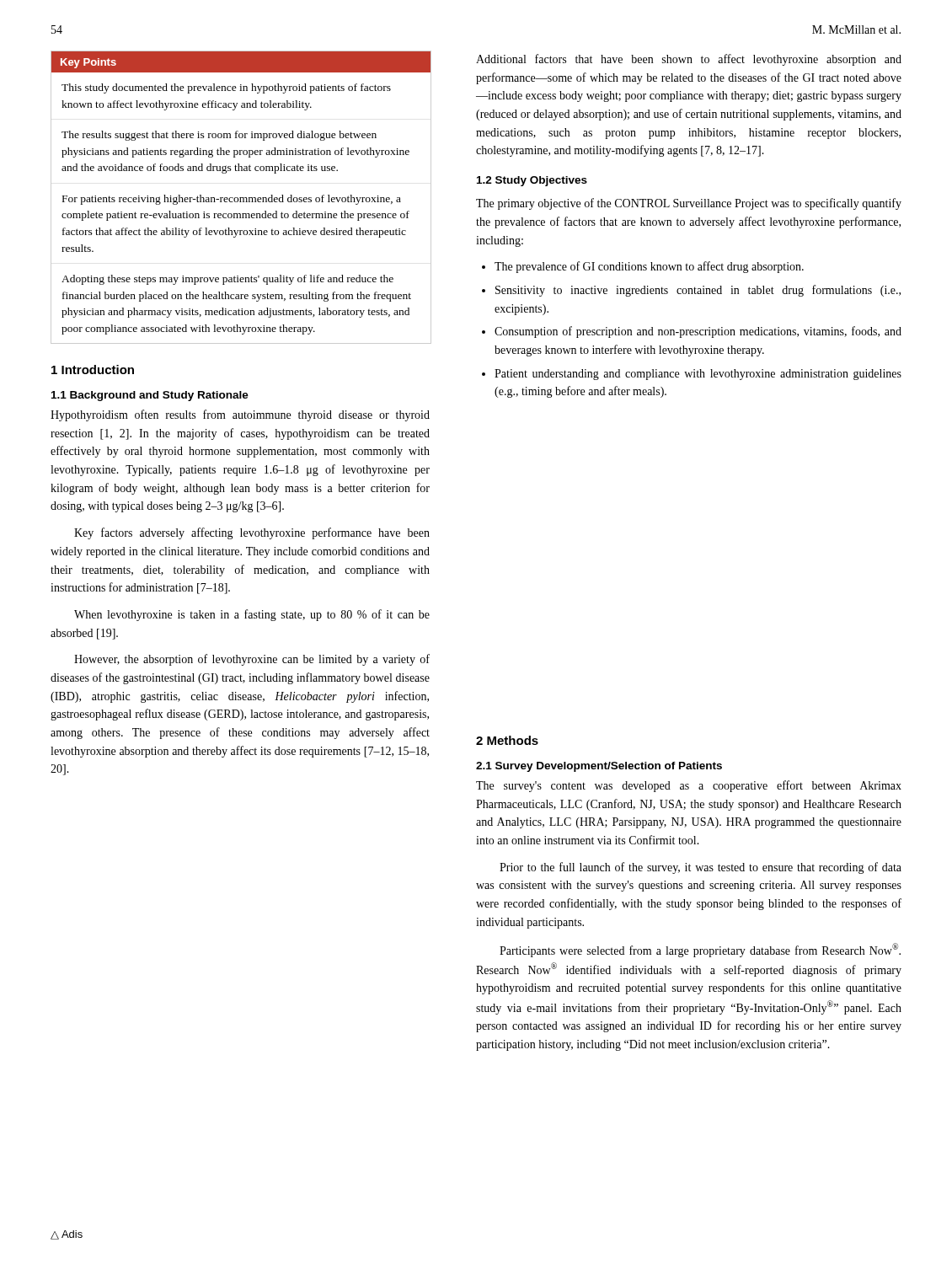Find the block starting "Key Points This study documented the prevalence in"
Viewport: 952px width, 1264px height.
click(241, 197)
